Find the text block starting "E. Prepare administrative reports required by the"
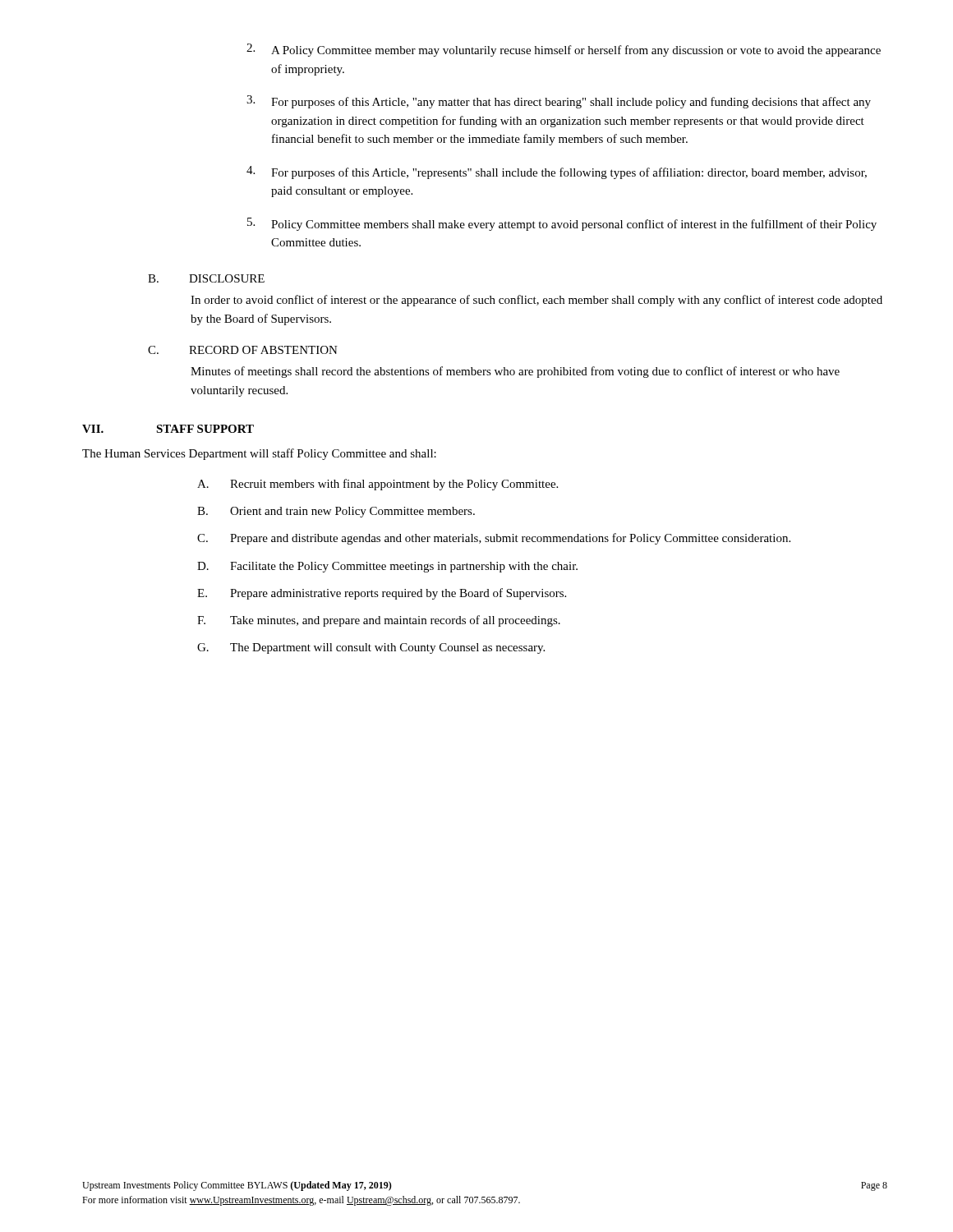 tap(542, 593)
